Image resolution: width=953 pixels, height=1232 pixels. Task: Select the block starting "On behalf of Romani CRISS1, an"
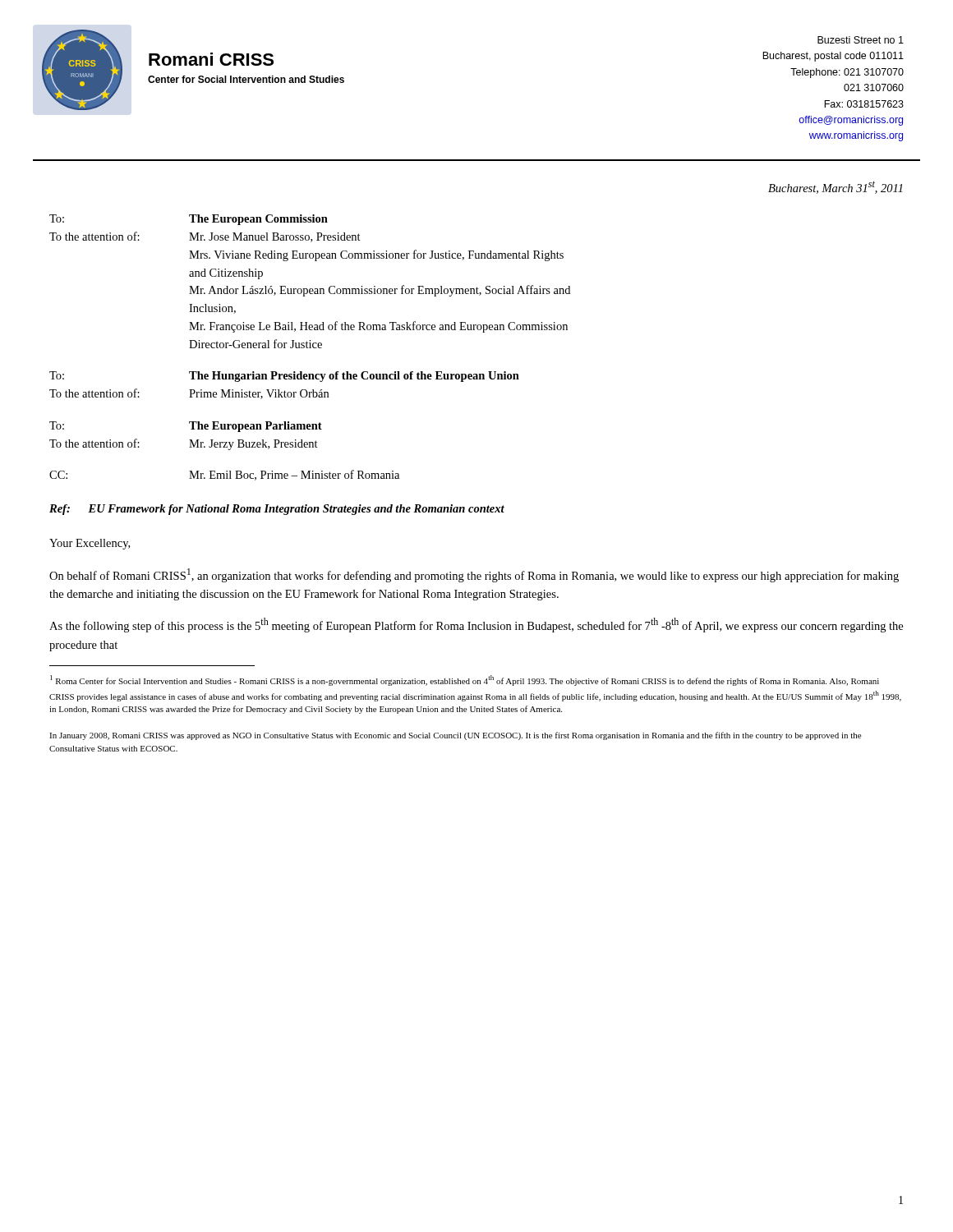(x=474, y=583)
